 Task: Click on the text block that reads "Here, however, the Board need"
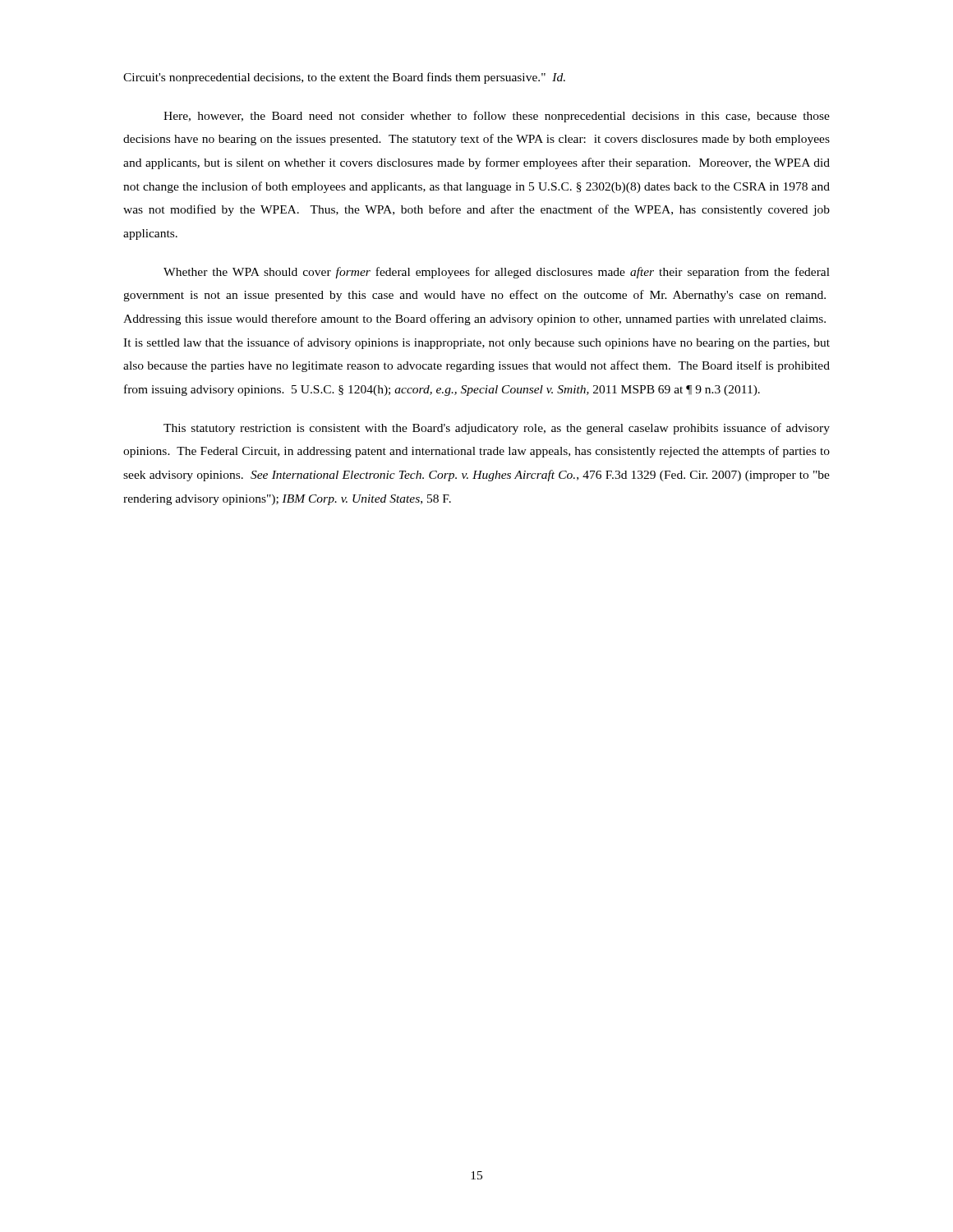coord(476,174)
